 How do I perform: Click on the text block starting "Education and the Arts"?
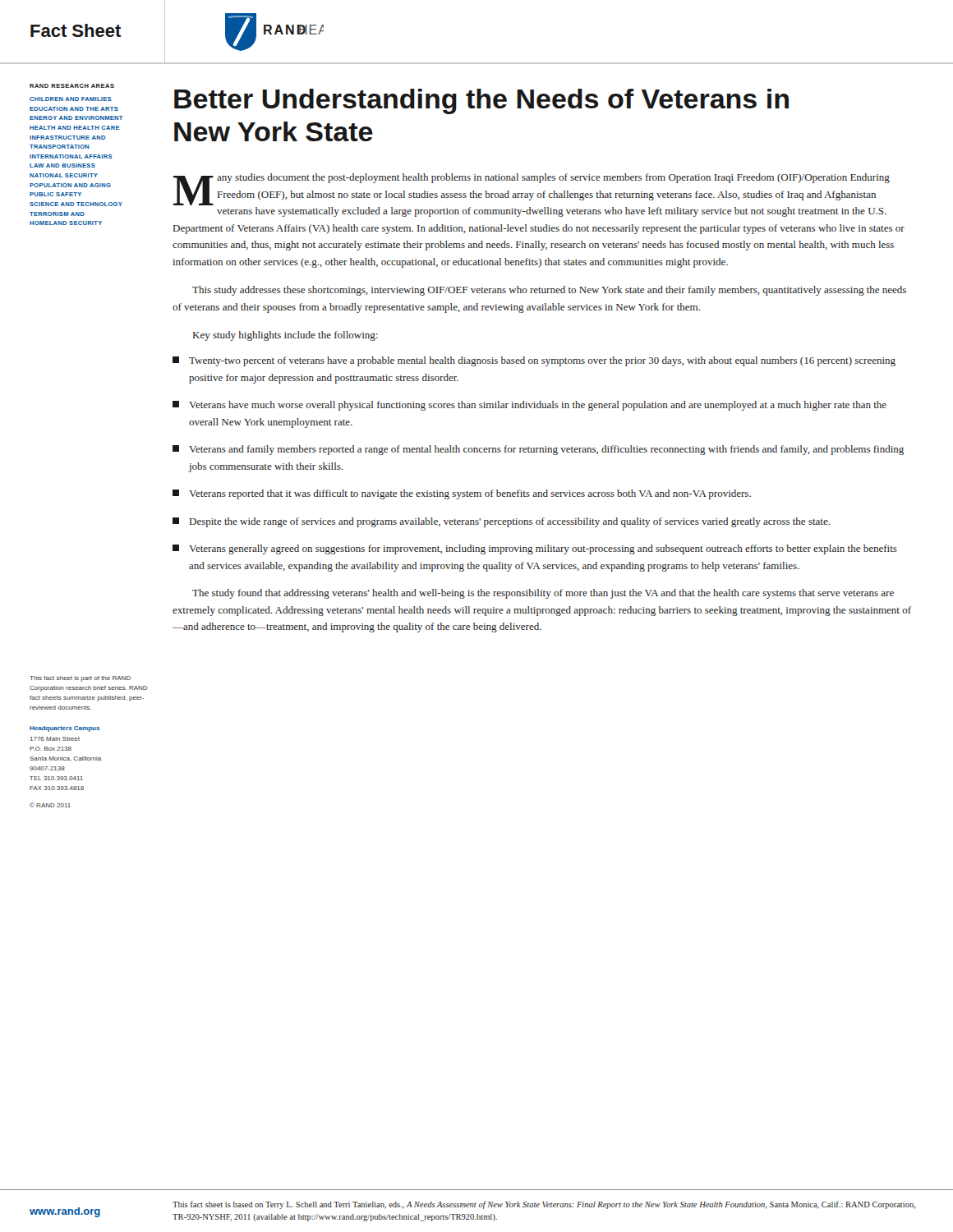click(74, 109)
